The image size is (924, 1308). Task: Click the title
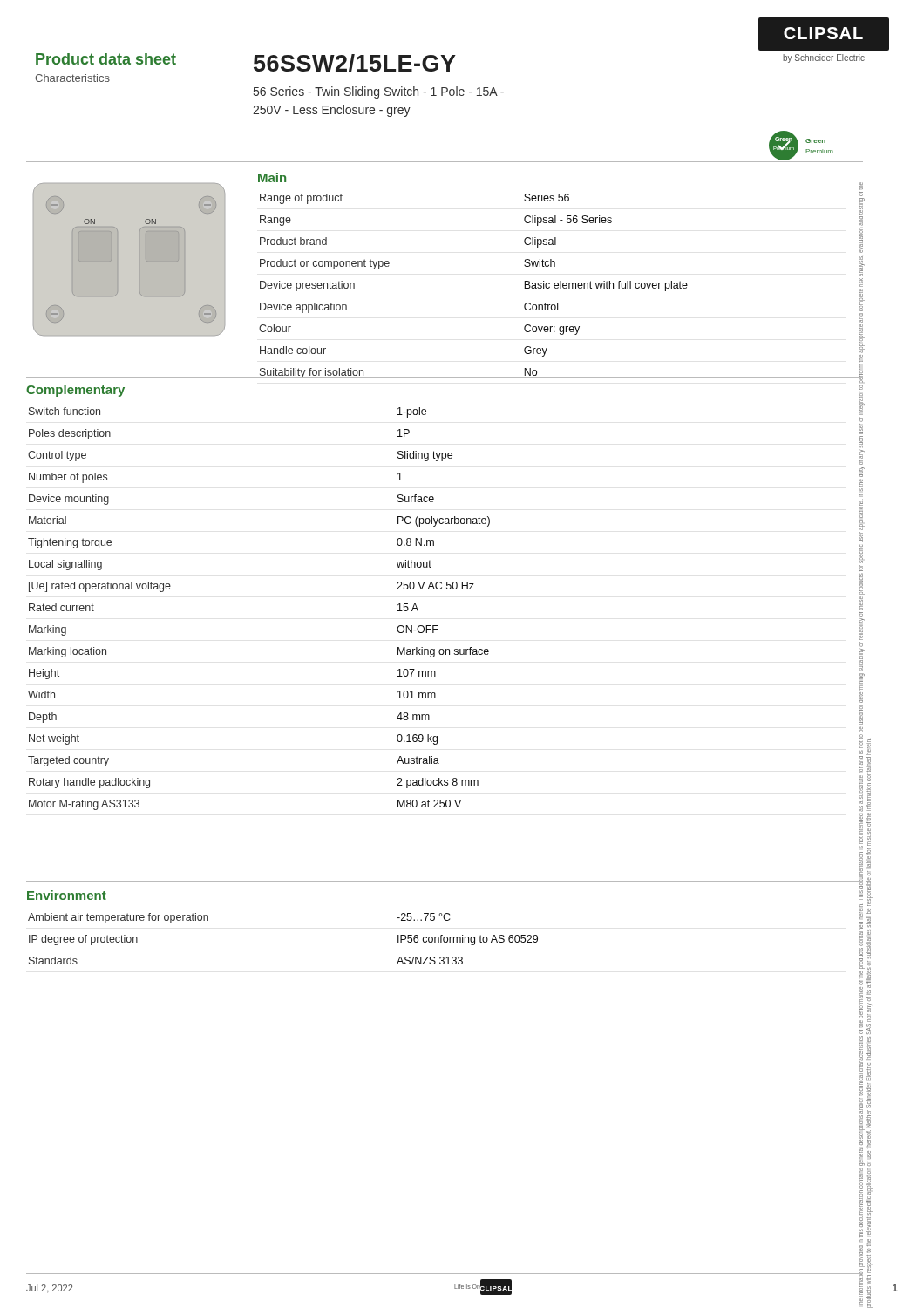(x=355, y=64)
